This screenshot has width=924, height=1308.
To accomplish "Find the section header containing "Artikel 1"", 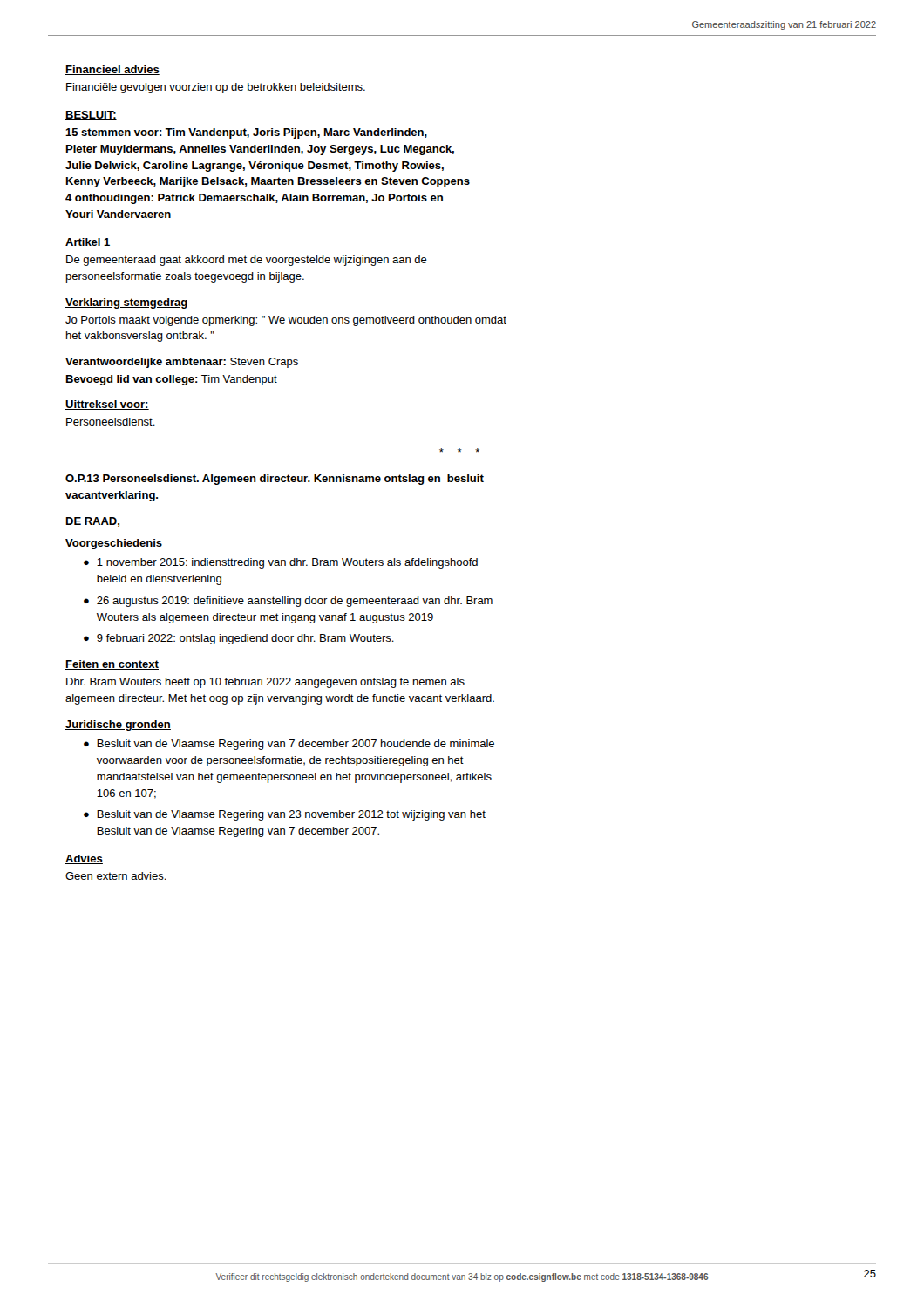I will click(x=88, y=242).
